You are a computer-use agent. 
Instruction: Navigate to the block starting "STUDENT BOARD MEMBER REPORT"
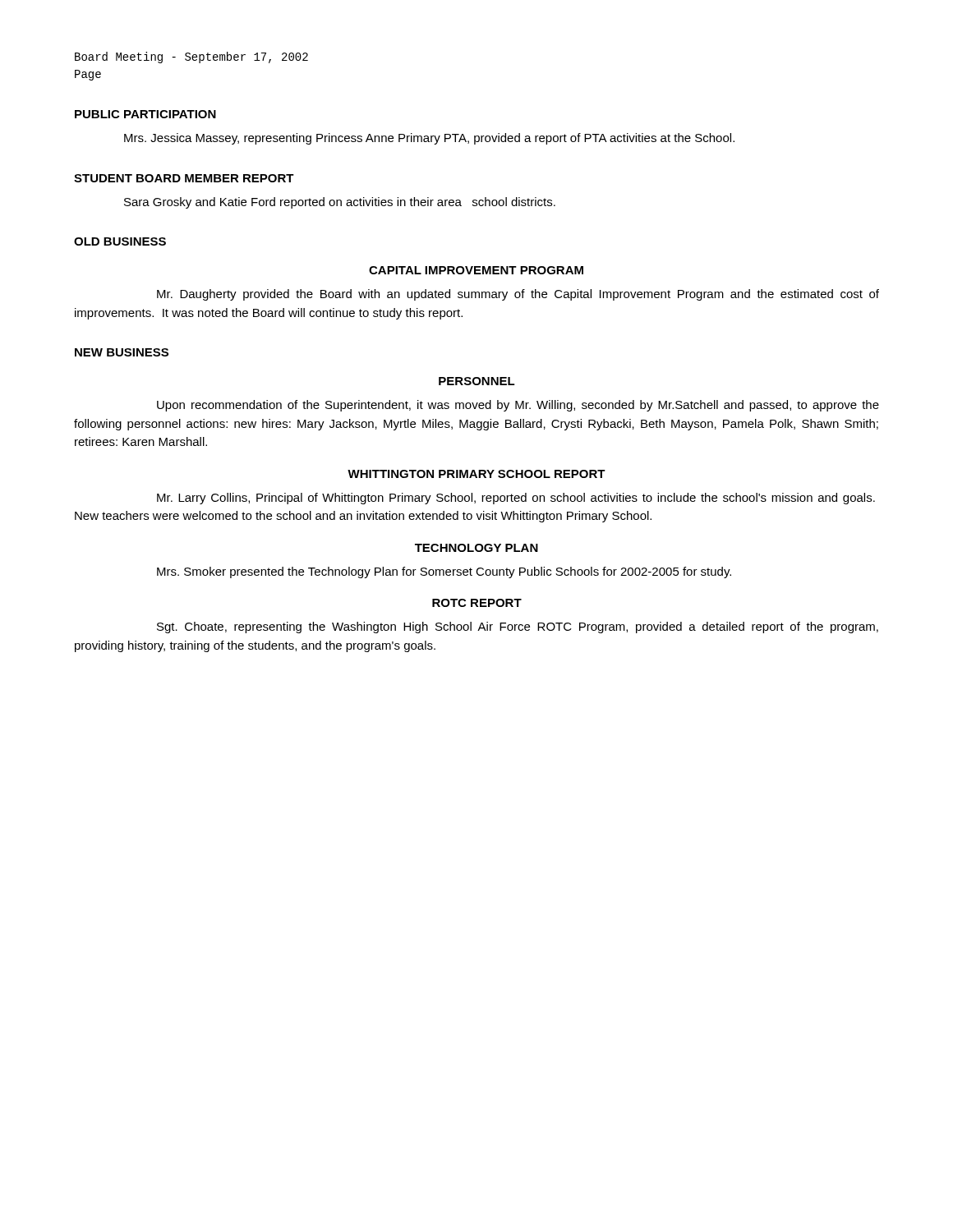184,177
